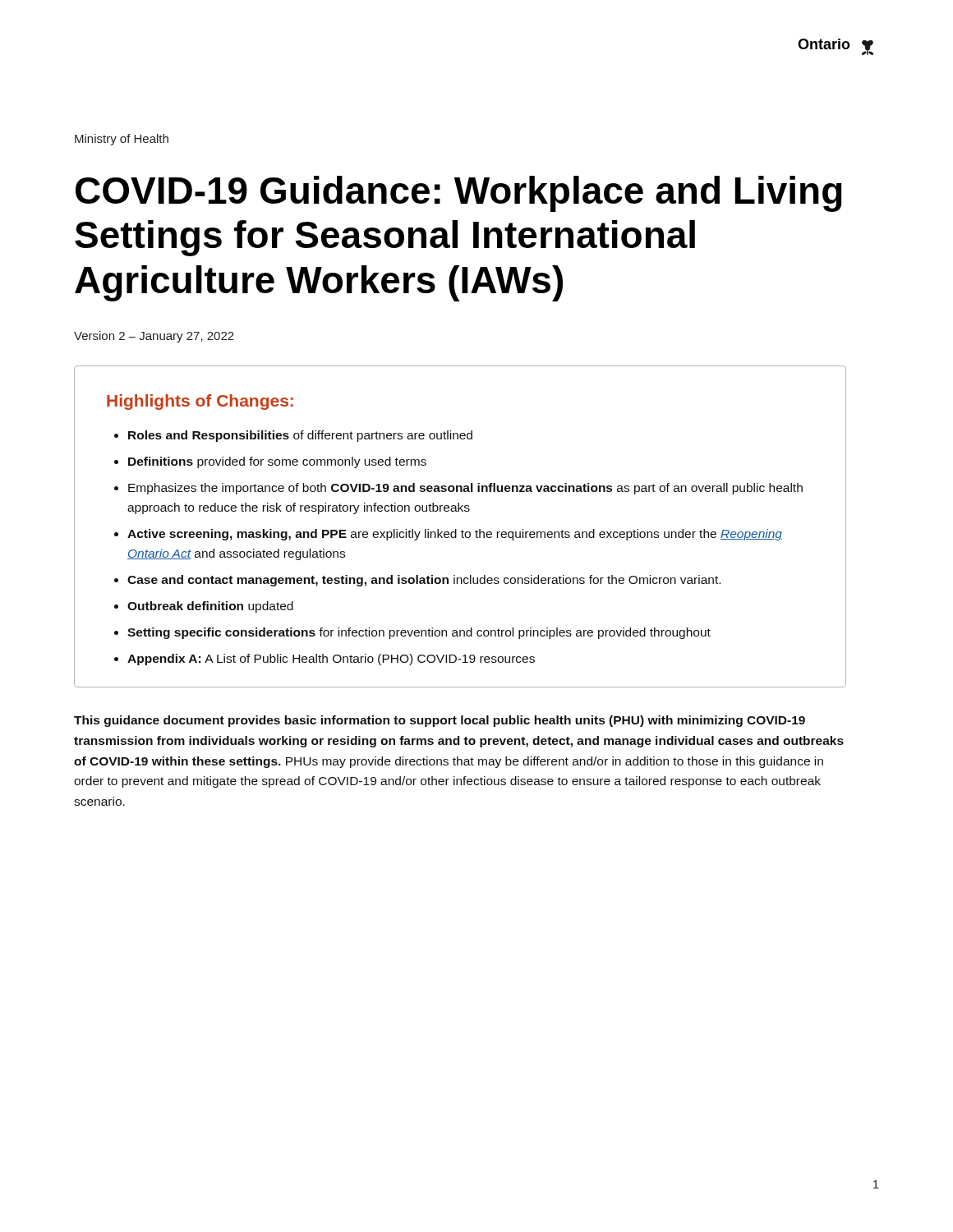Image resolution: width=953 pixels, height=1232 pixels.
Task: Point to the text starting "Definitions provided for"
Action: point(277,461)
